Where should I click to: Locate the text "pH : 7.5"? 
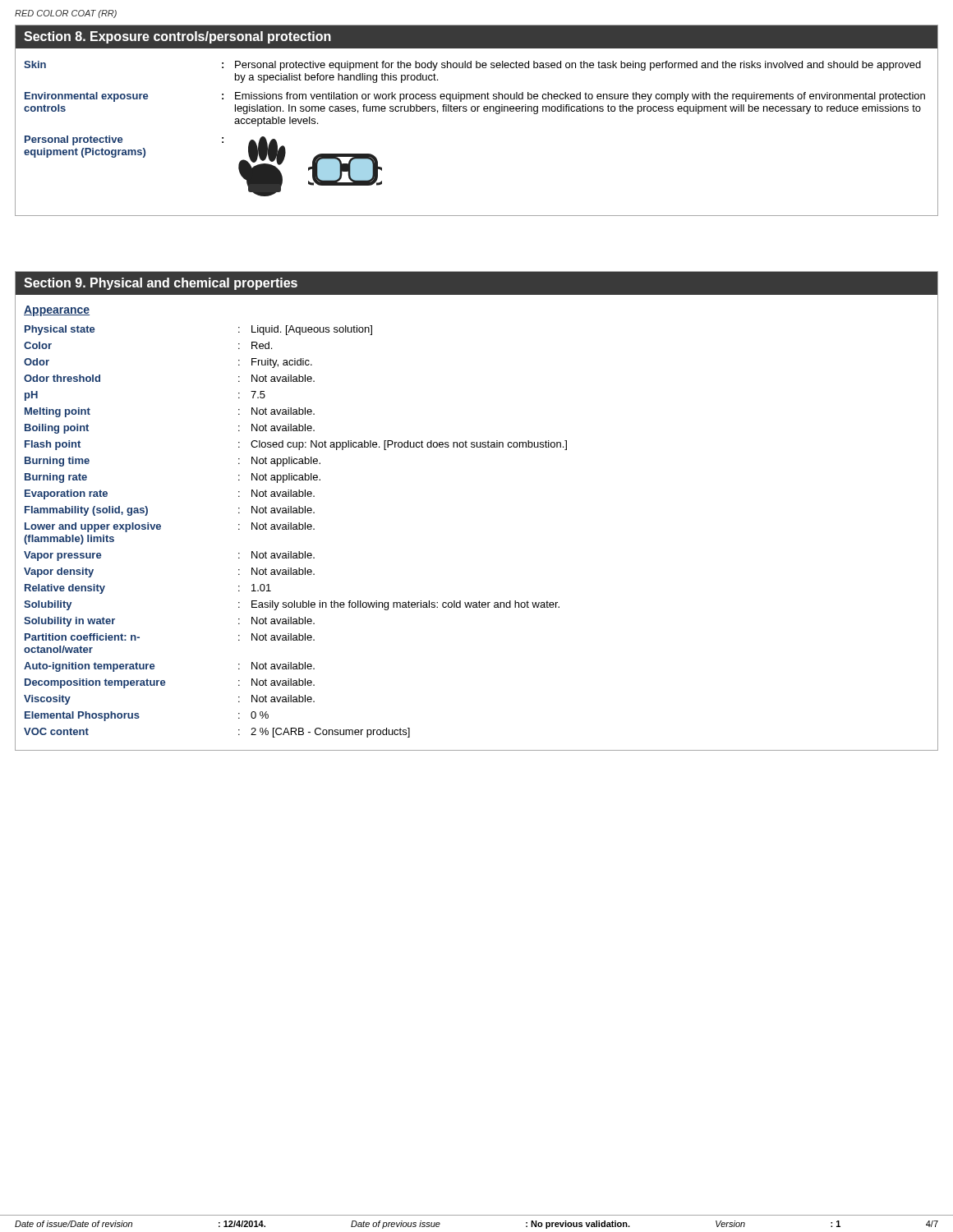[34, 395]
